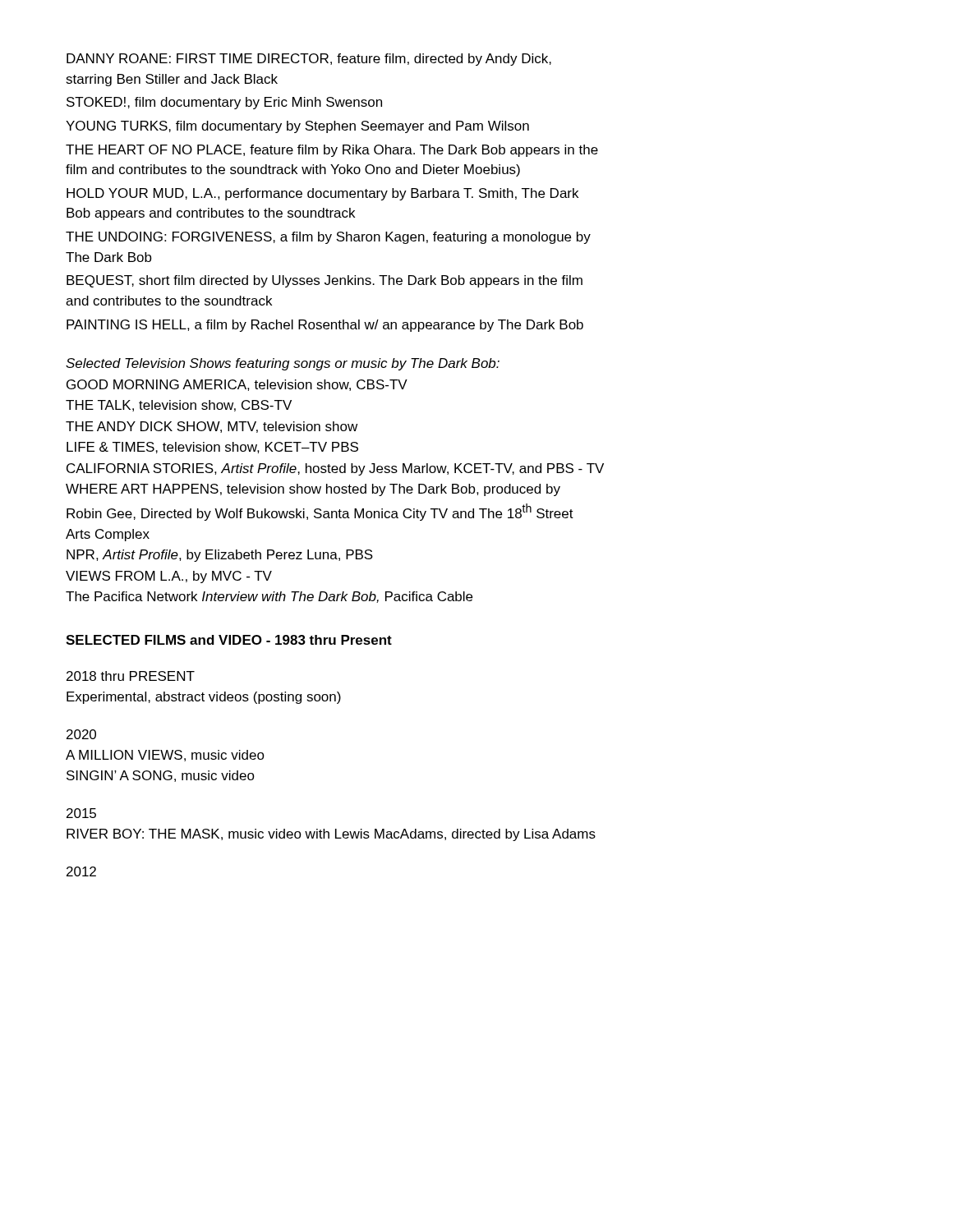Find the text block containing "2020 A MILLION VIEWS, music video SINGIN’ A"
This screenshot has height=1232, width=953.
(165, 755)
